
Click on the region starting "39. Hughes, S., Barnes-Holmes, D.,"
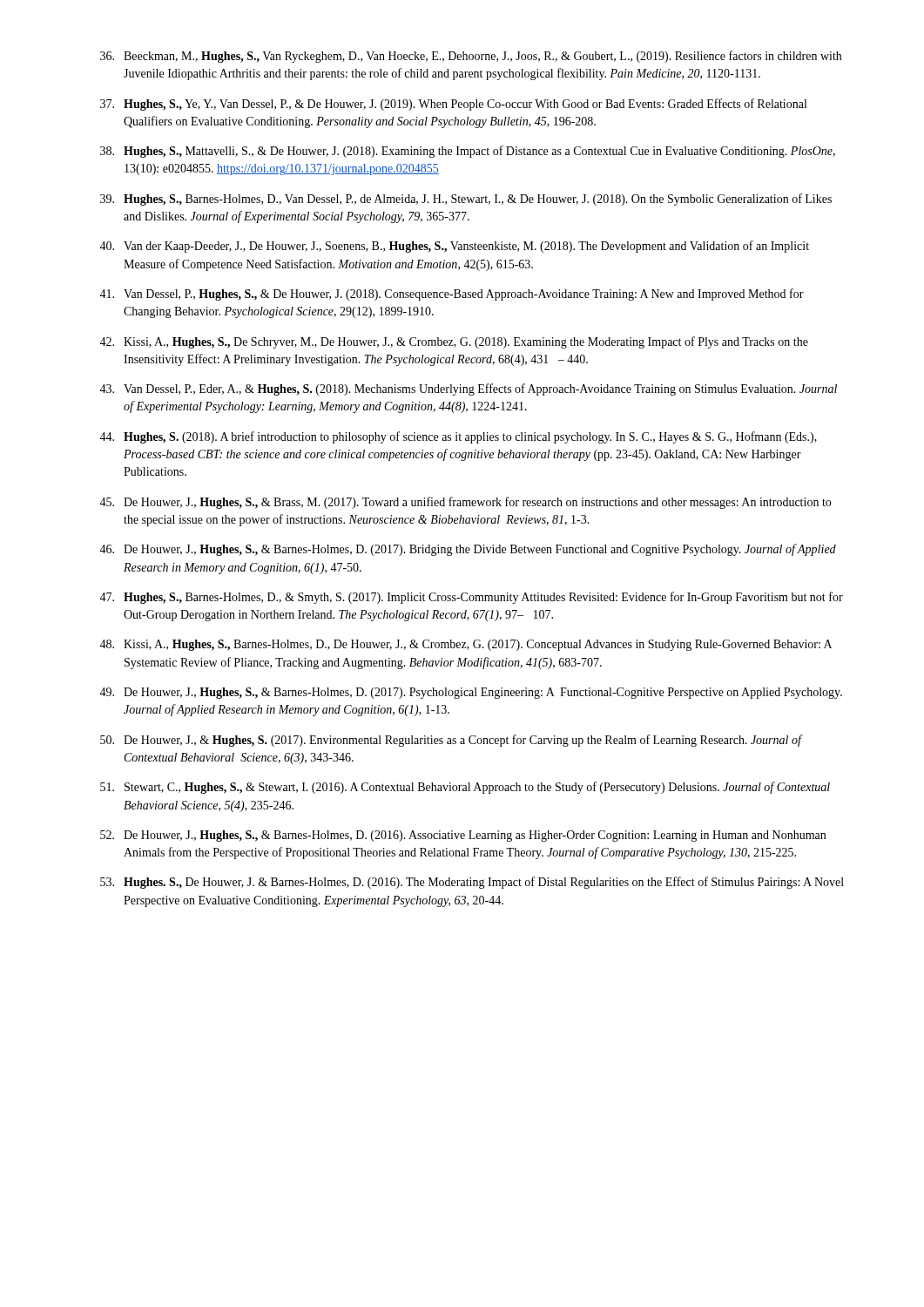tap(462, 208)
